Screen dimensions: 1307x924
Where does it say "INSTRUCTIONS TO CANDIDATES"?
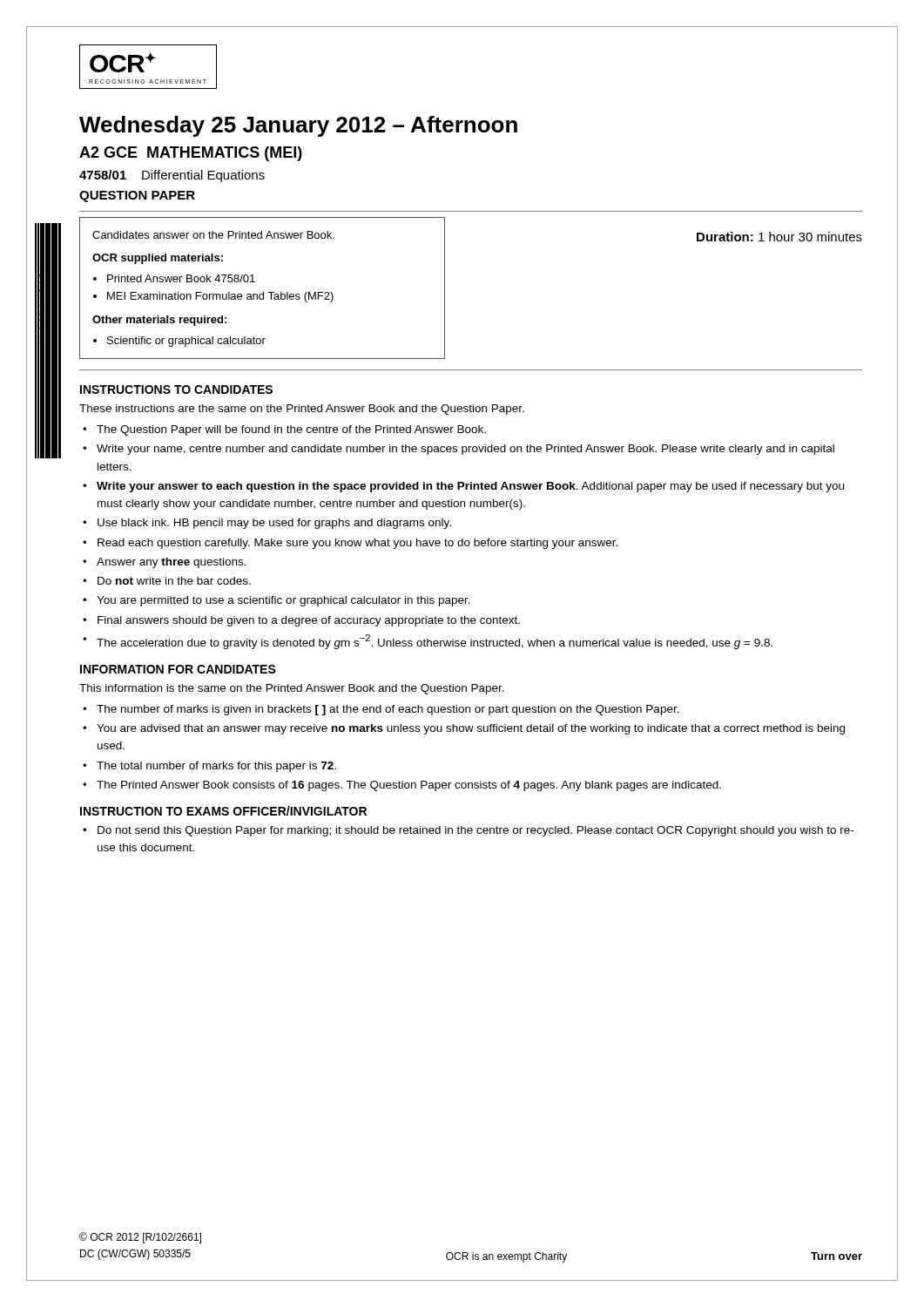click(x=176, y=389)
